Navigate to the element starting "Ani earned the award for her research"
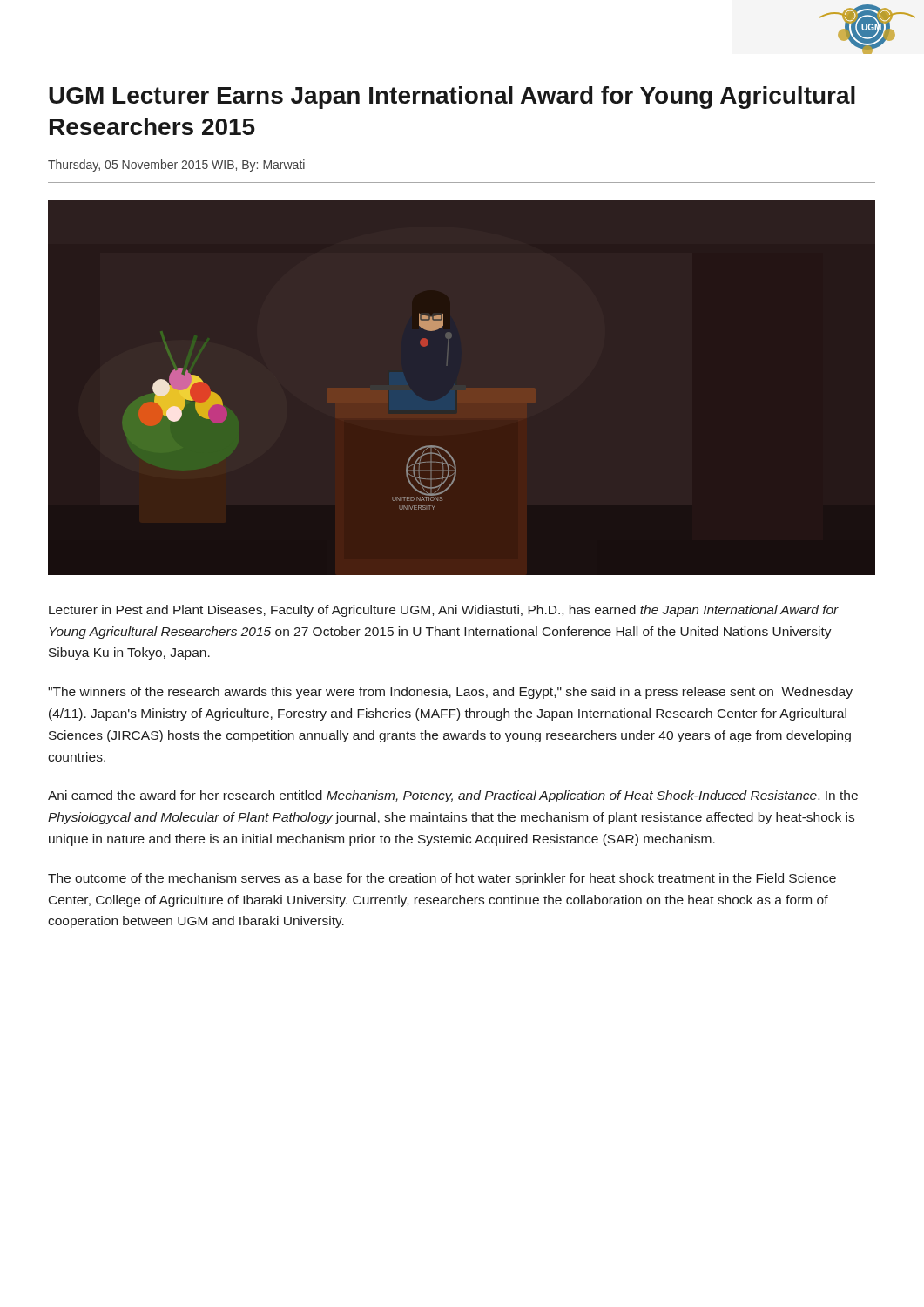This screenshot has width=924, height=1307. pyautogui.click(x=453, y=817)
